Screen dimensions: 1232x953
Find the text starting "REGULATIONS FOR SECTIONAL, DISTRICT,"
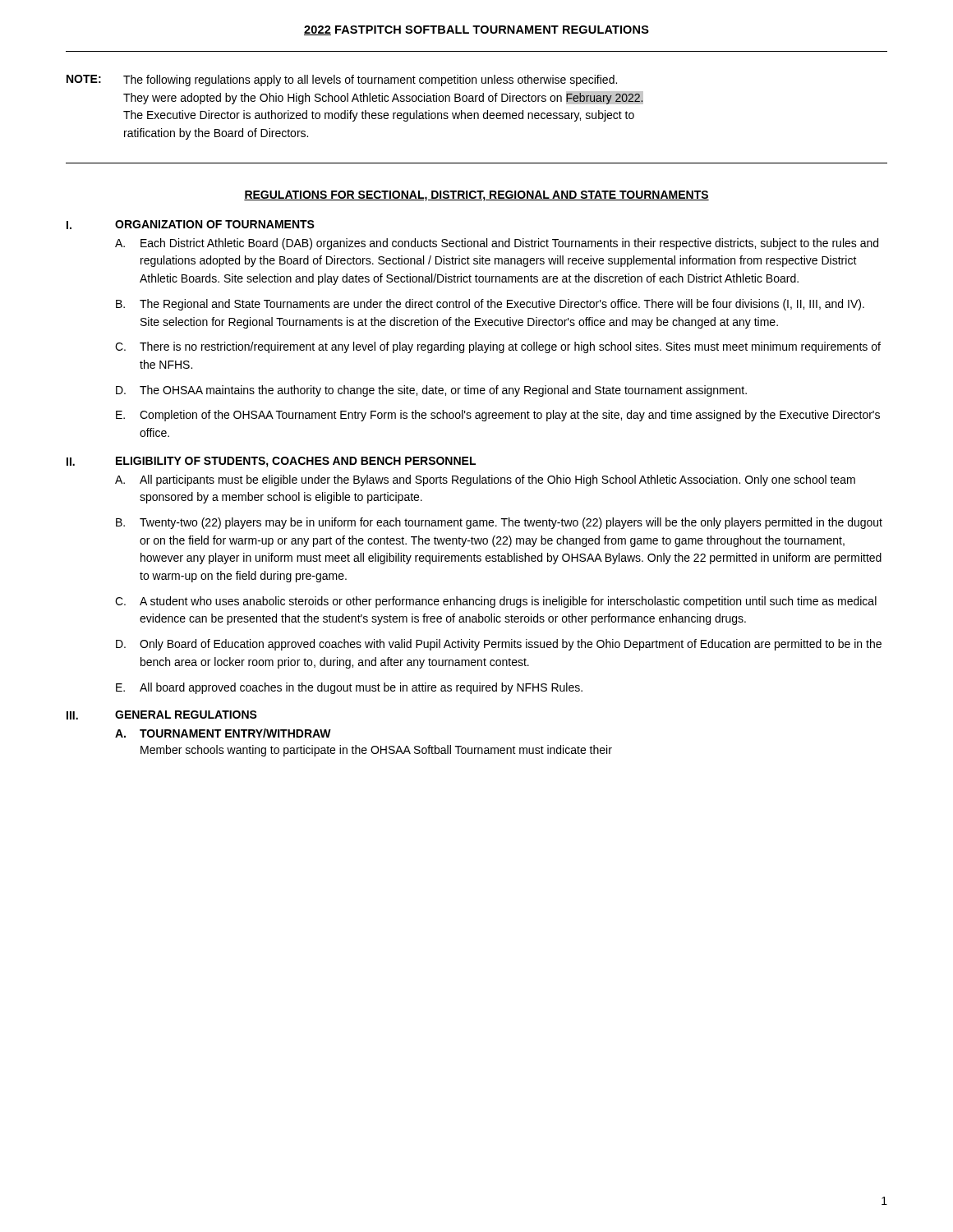tap(476, 194)
